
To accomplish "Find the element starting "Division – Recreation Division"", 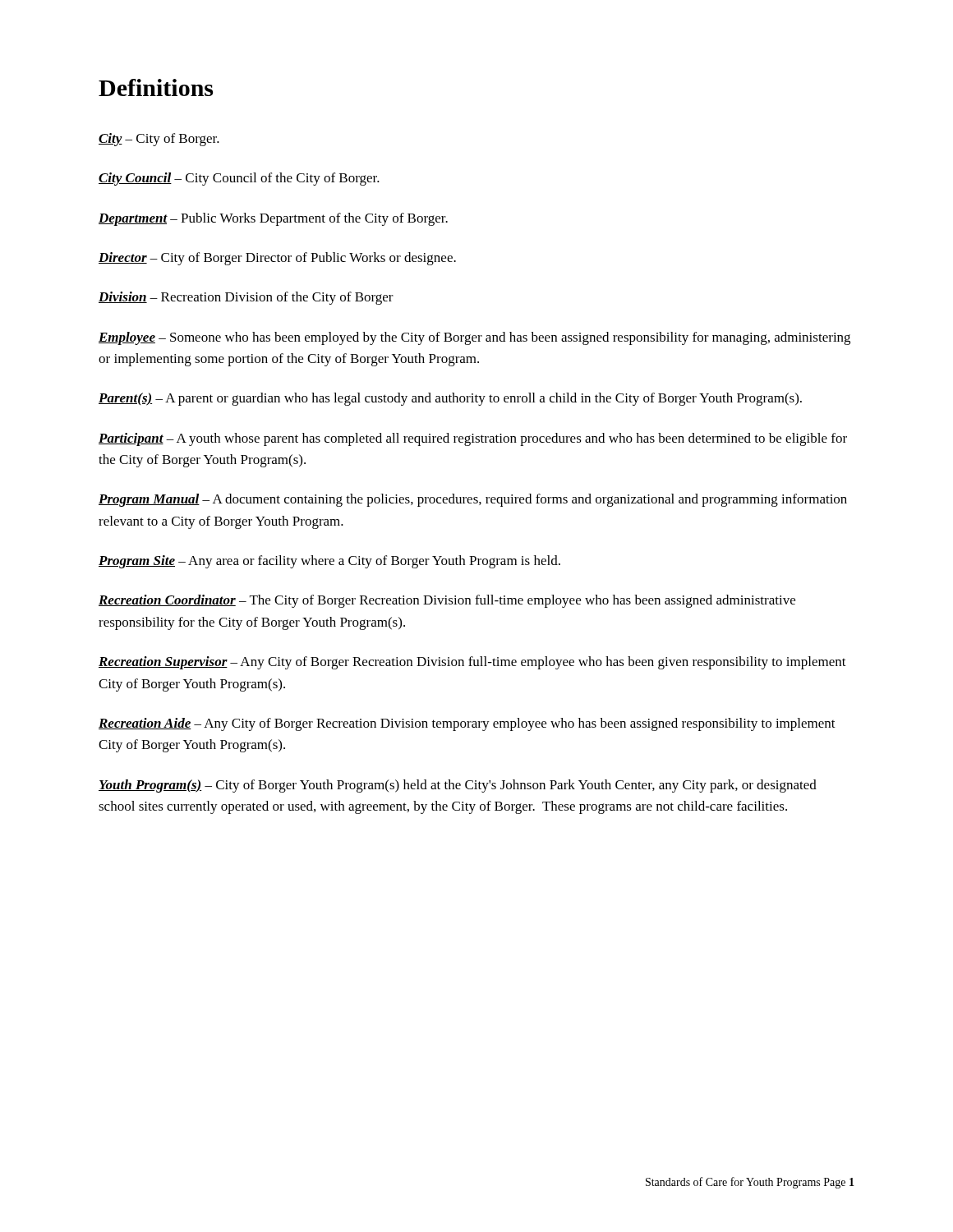I will tap(246, 297).
